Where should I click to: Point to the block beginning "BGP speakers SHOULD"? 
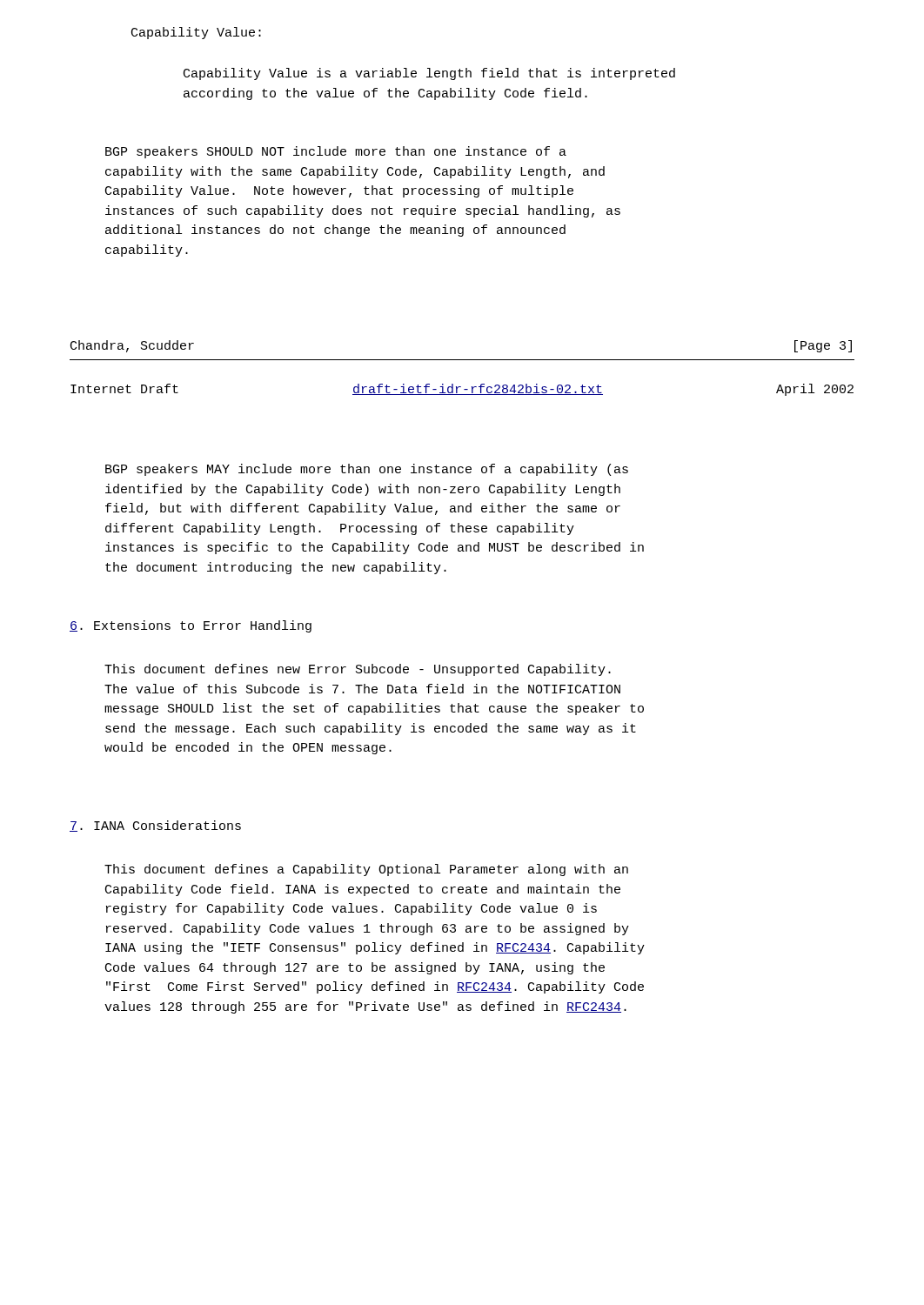click(363, 202)
